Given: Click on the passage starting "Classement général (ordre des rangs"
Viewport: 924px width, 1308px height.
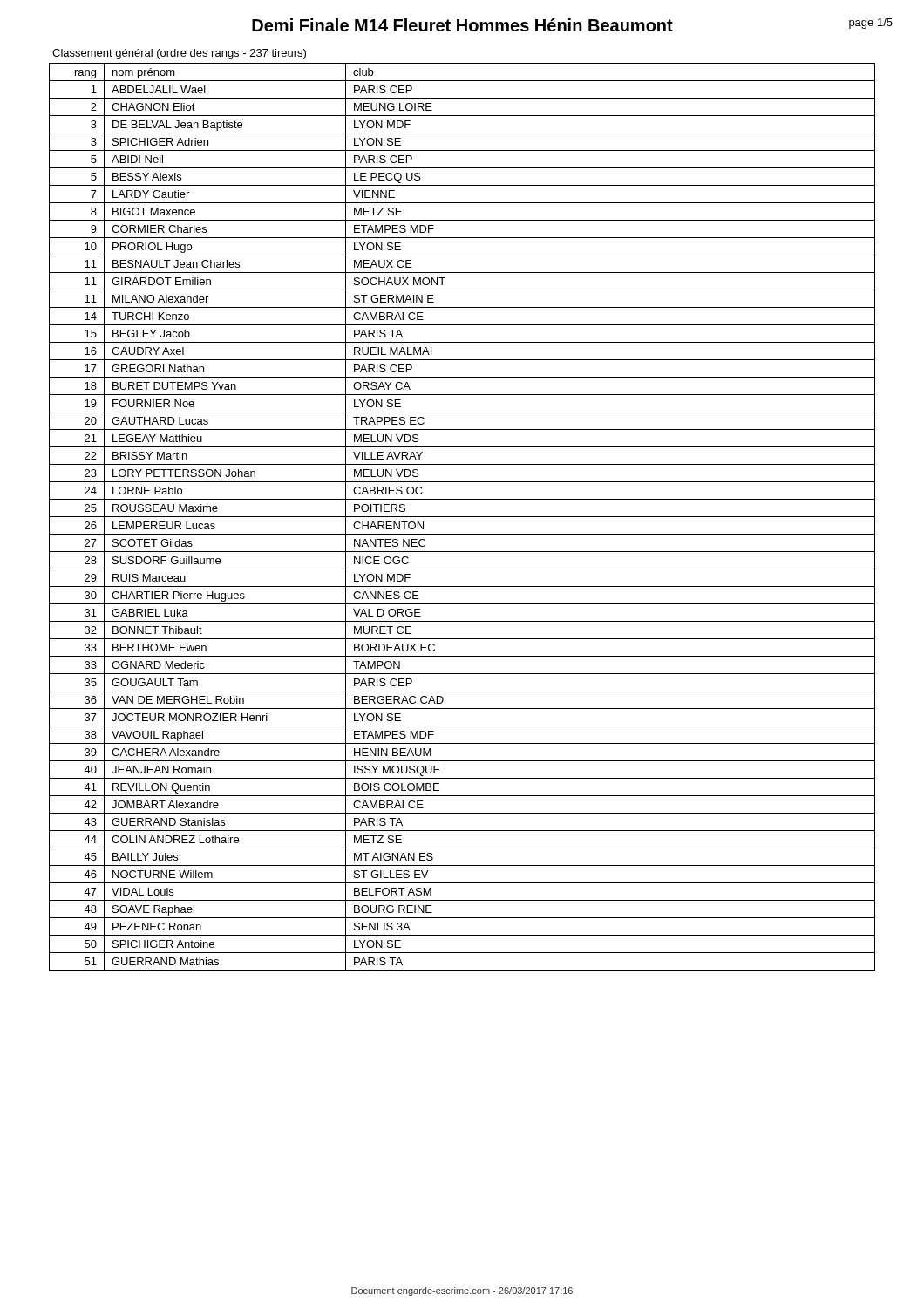Looking at the screenshot, I should pos(180,53).
